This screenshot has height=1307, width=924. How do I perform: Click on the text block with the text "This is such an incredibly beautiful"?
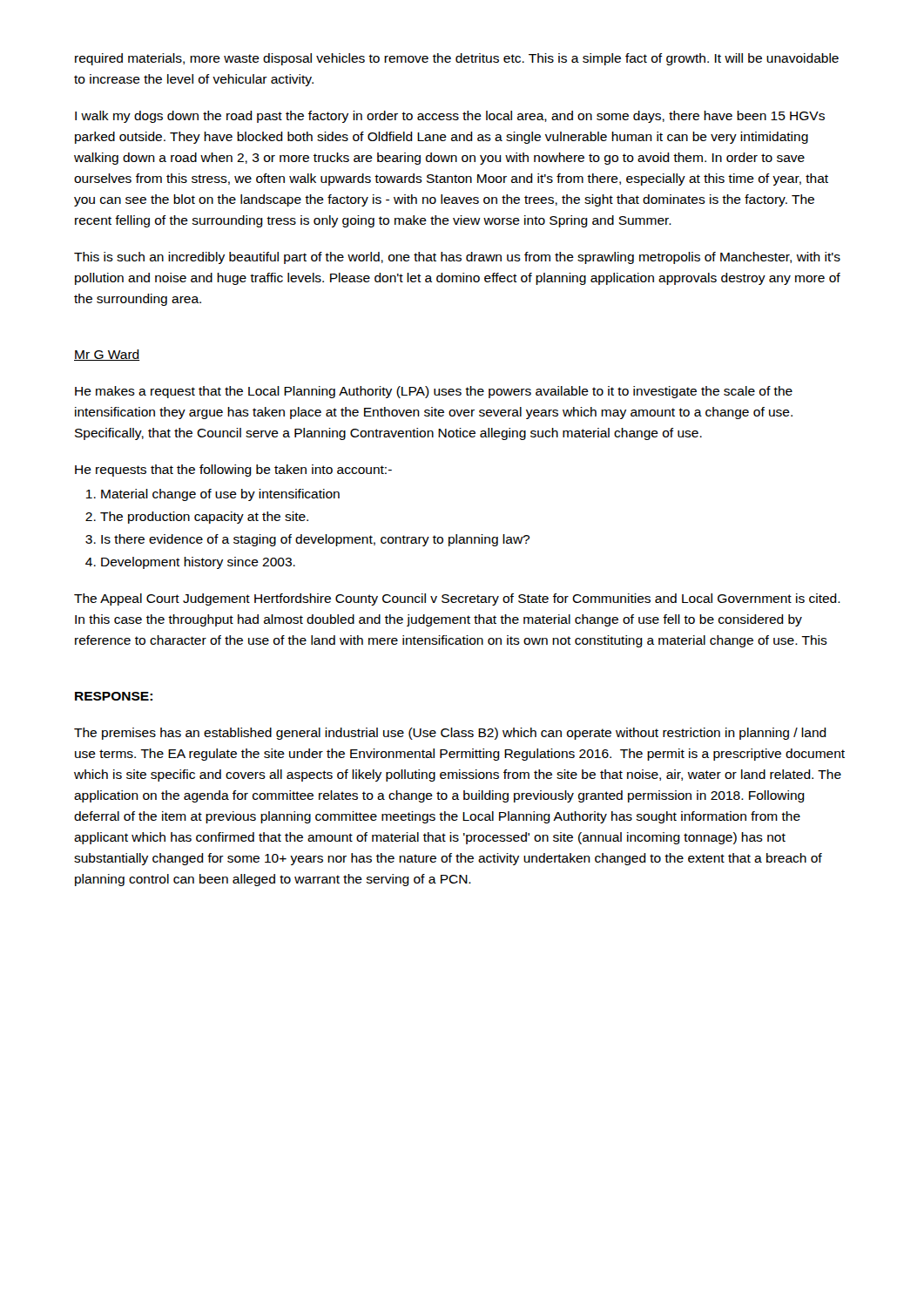(457, 278)
